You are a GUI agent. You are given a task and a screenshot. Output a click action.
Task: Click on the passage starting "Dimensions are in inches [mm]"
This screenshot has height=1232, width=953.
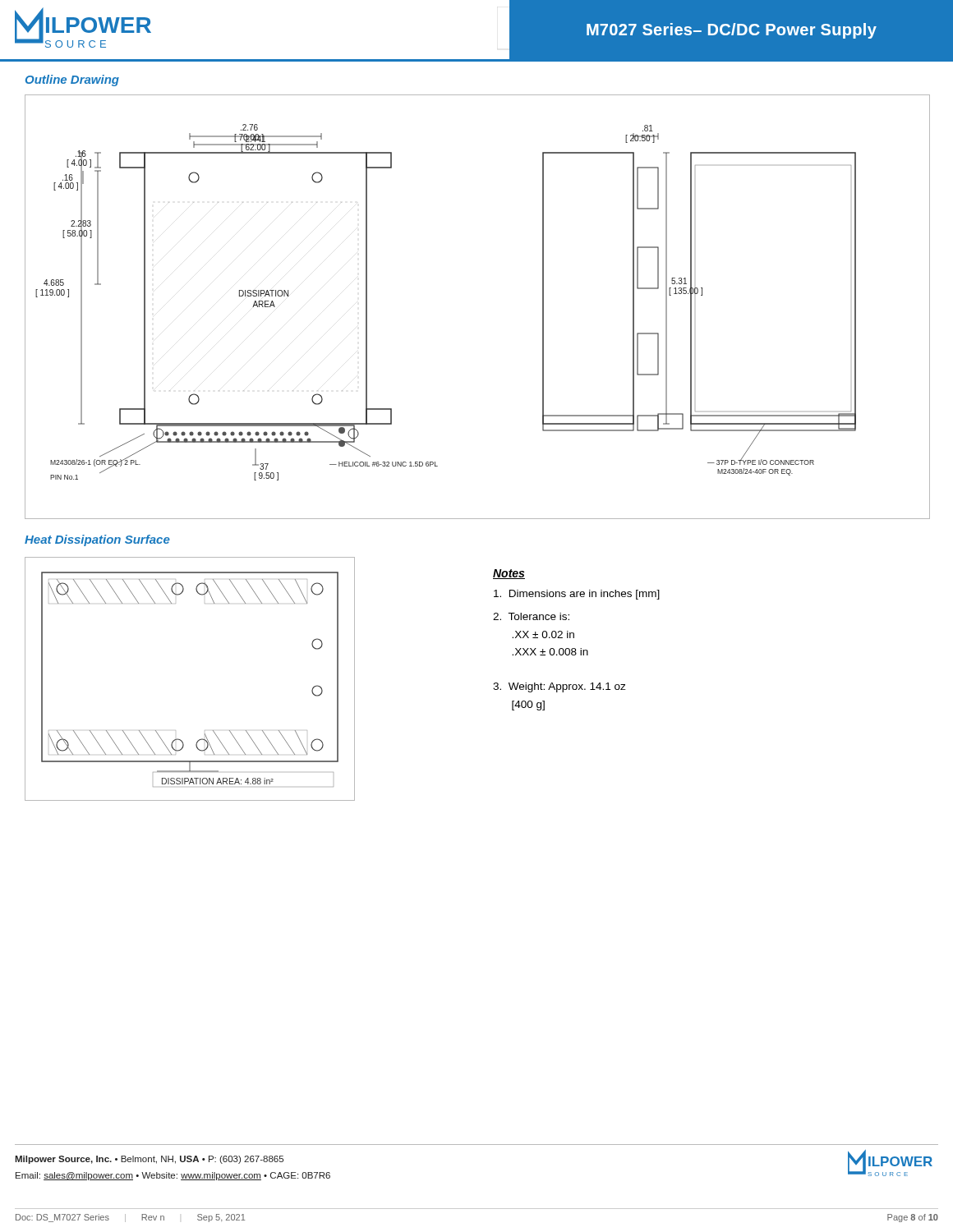click(x=576, y=593)
